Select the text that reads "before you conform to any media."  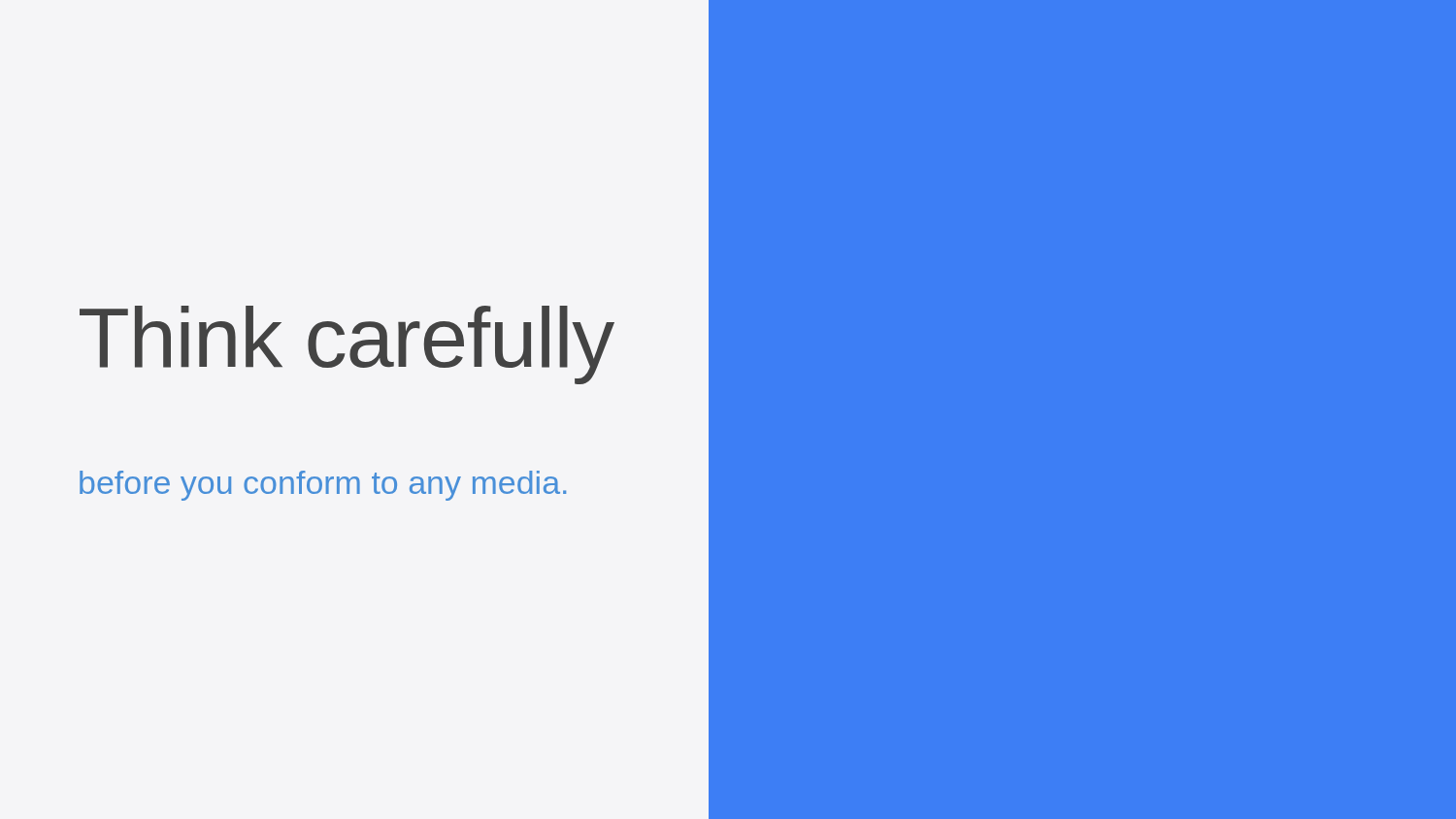(x=323, y=482)
